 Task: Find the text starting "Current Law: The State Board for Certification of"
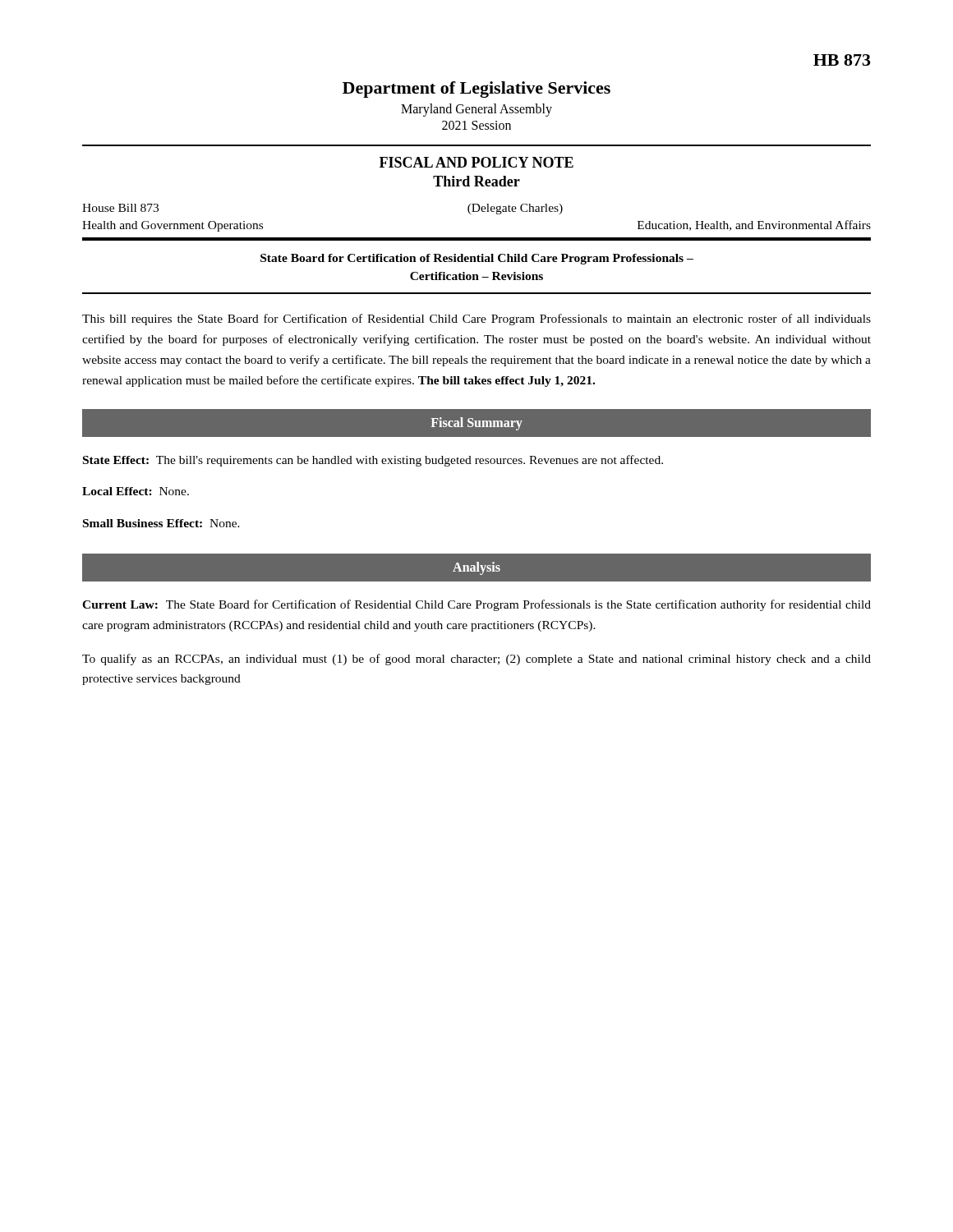(x=476, y=614)
